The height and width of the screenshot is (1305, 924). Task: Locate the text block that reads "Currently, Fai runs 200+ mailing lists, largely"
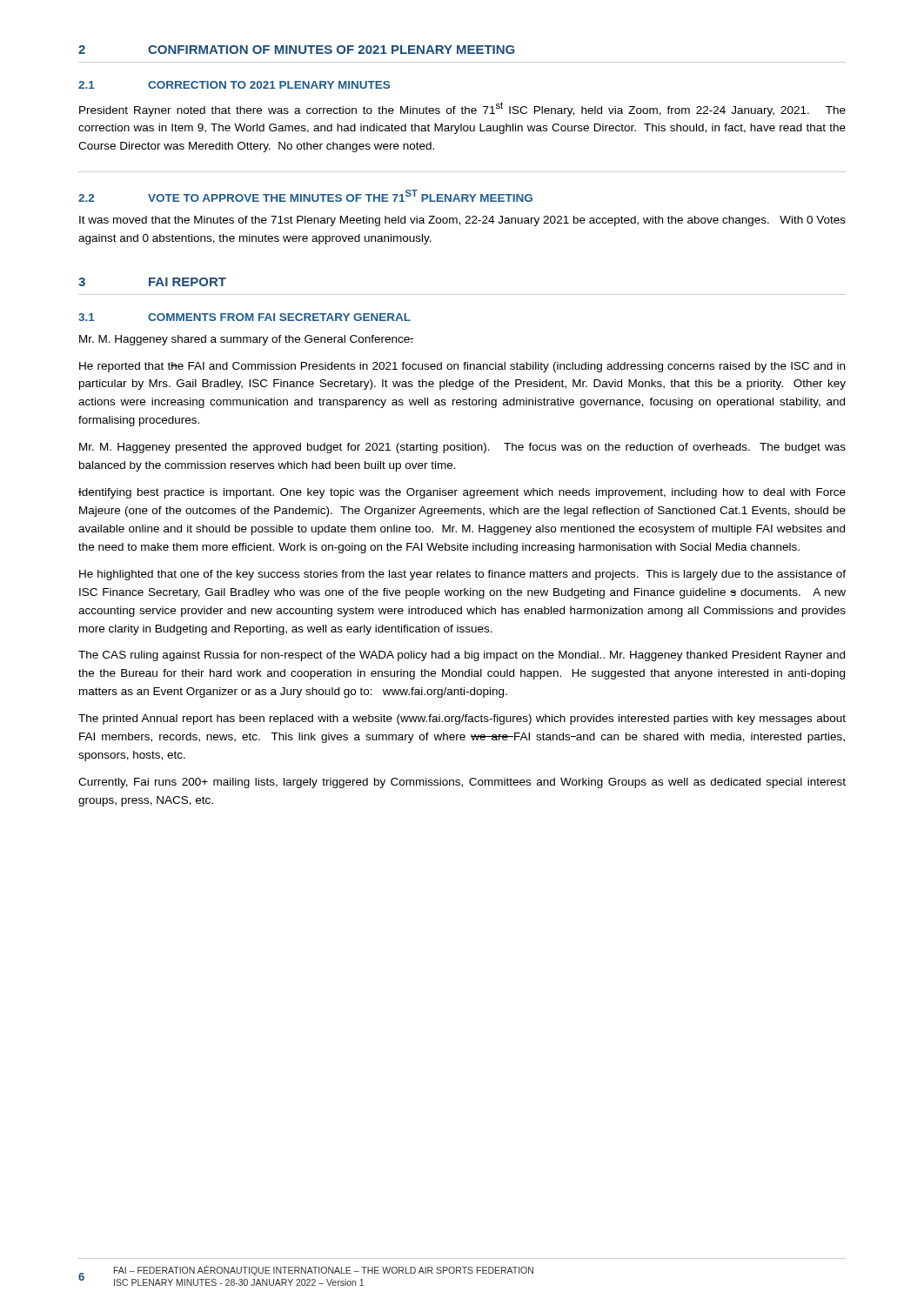[462, 791]
